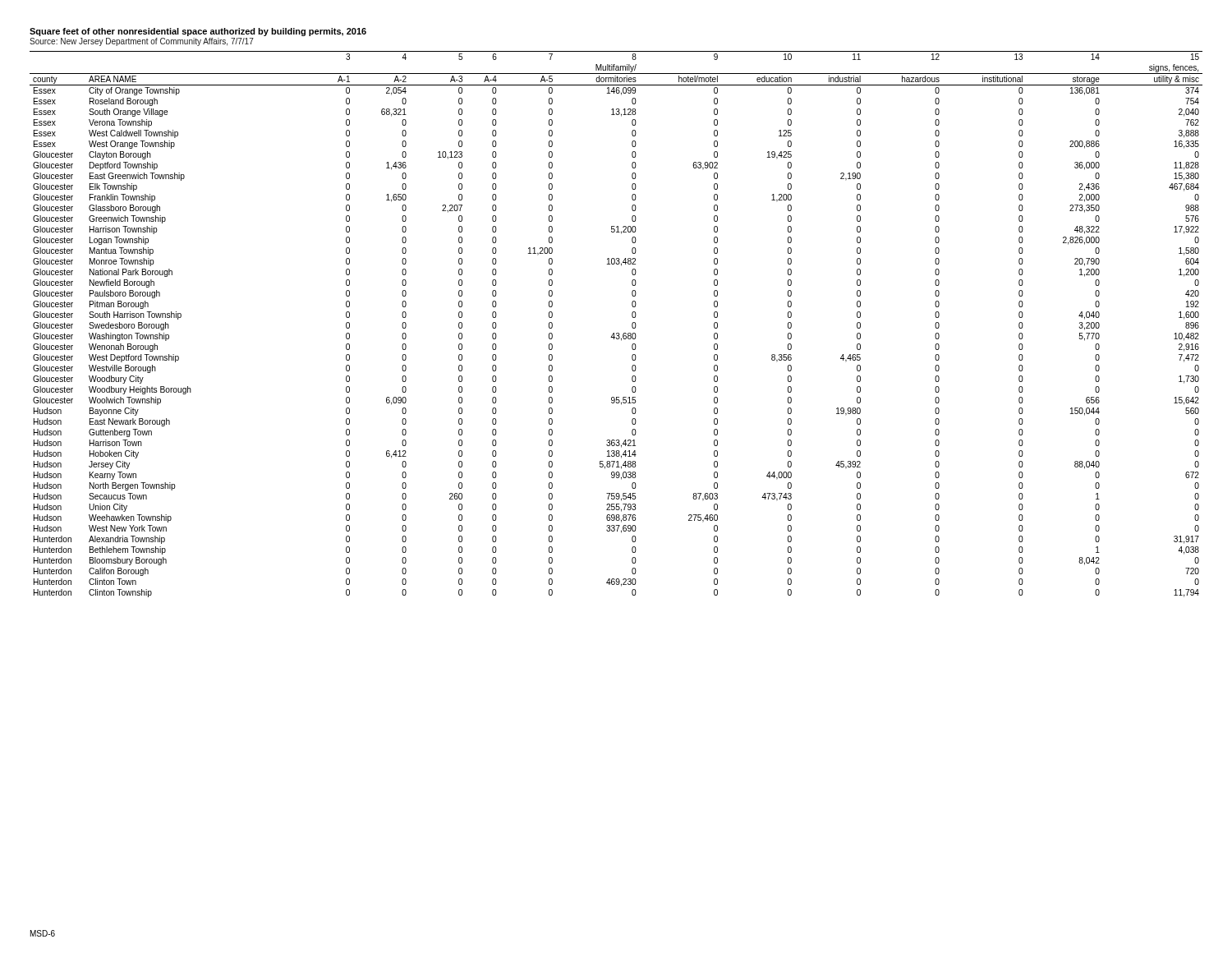Click on the table containing "West Caldwell Township"
The image size is (1232, 953).
616,324
